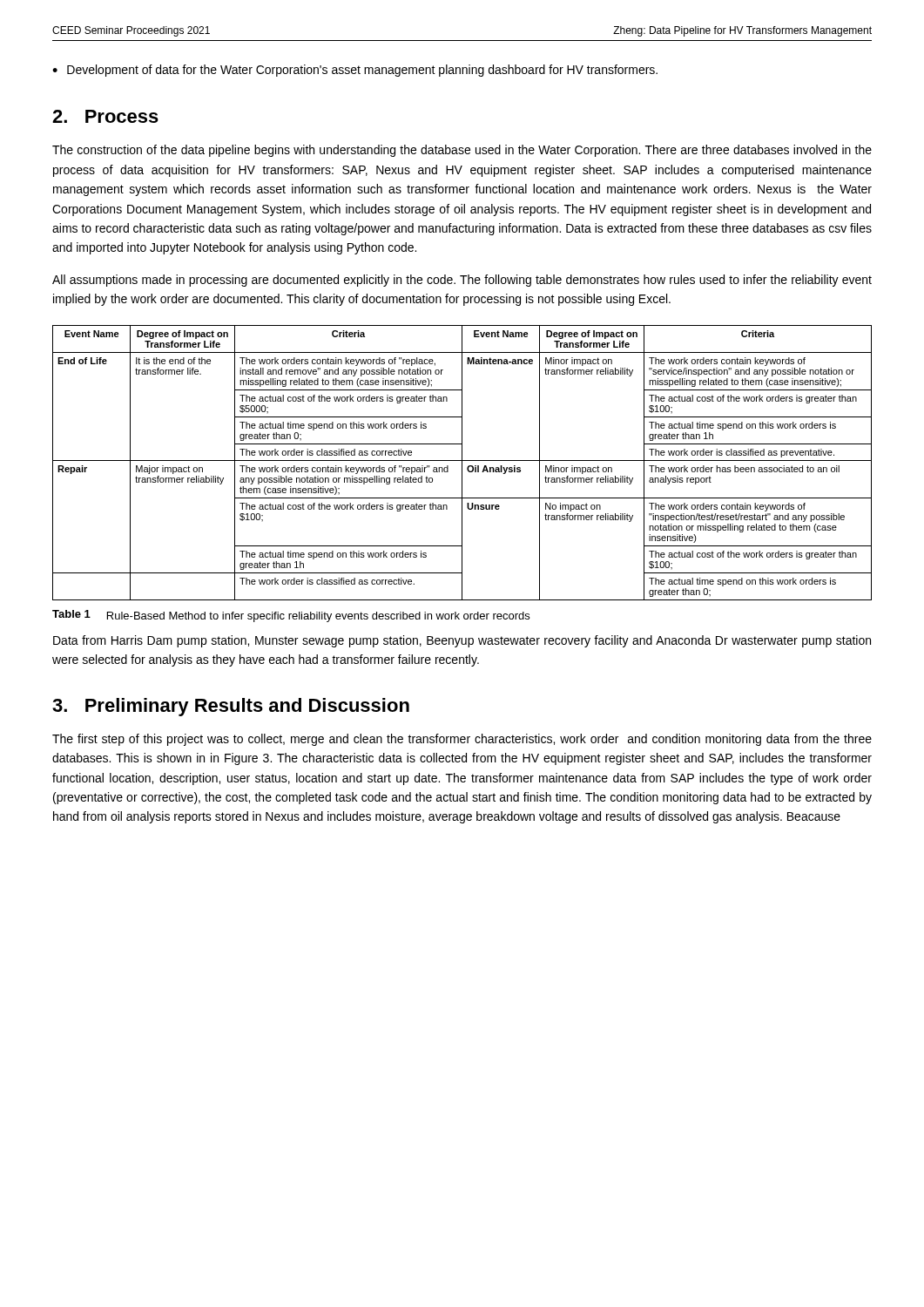This screenshot has width=924, height=1307.
Task: Locate the text block containing "The construction of the"
Action: pos(462,199)
